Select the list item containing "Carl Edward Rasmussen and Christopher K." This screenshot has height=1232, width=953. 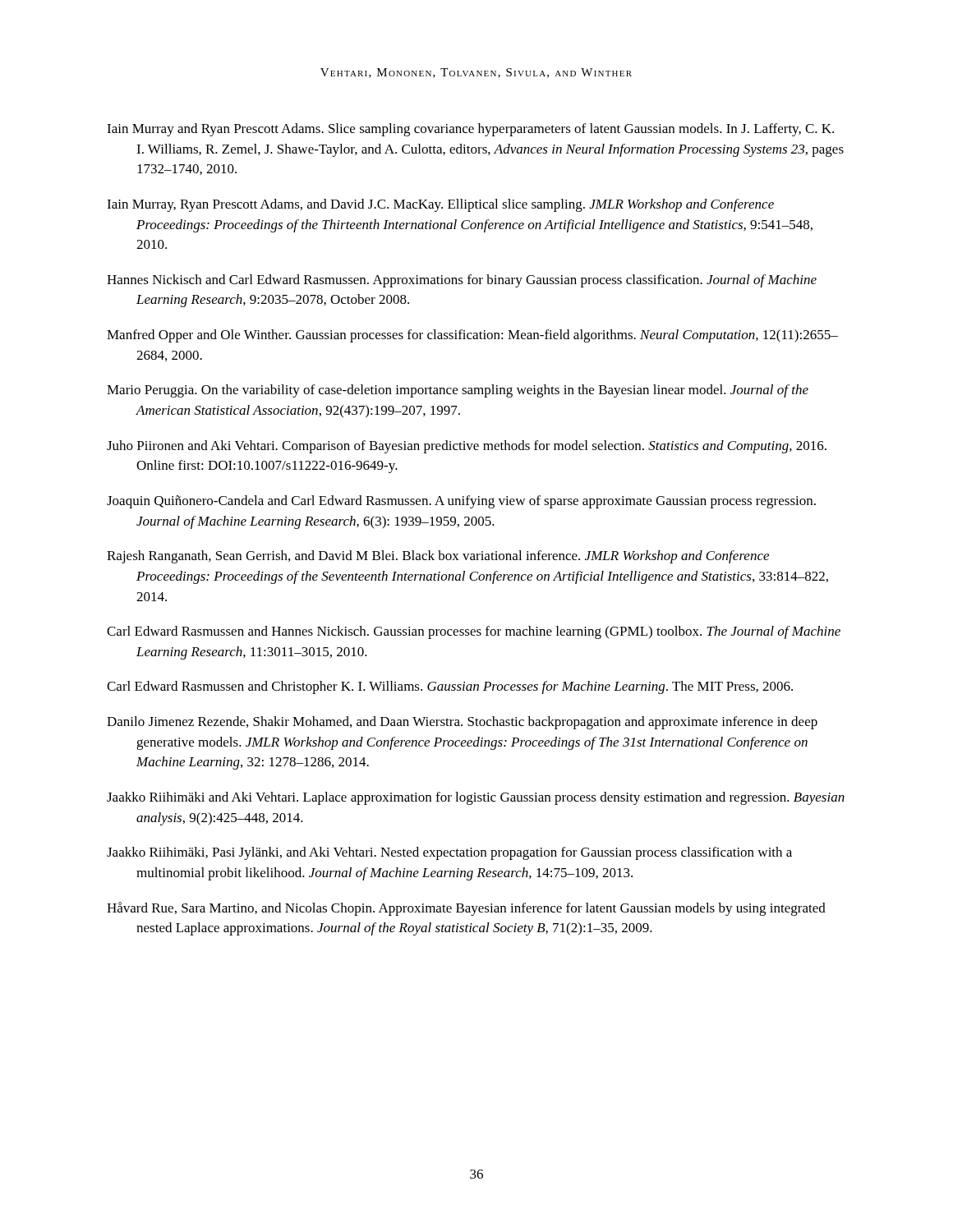click(450, 687)
